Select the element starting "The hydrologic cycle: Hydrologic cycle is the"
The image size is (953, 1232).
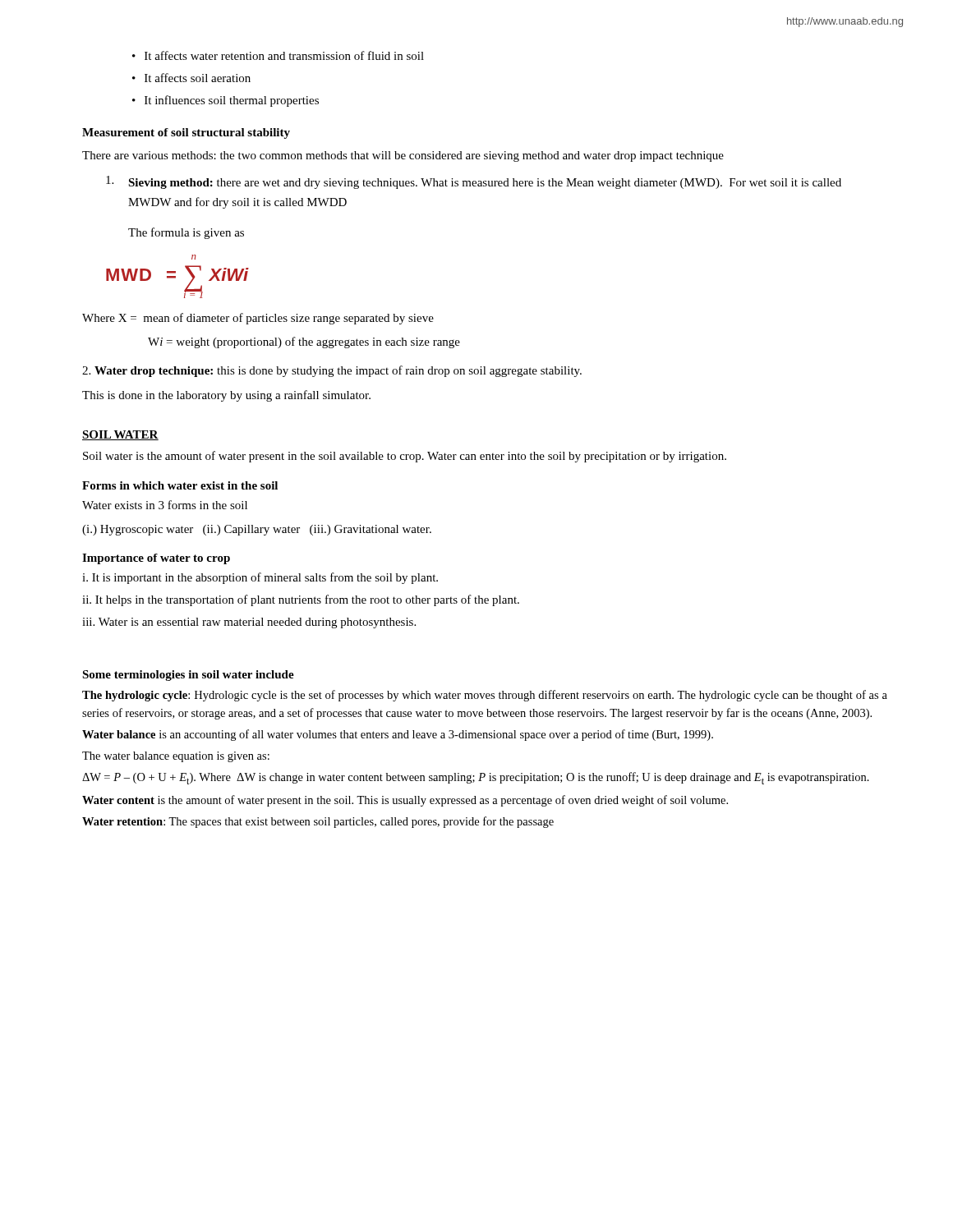[485, 704]
